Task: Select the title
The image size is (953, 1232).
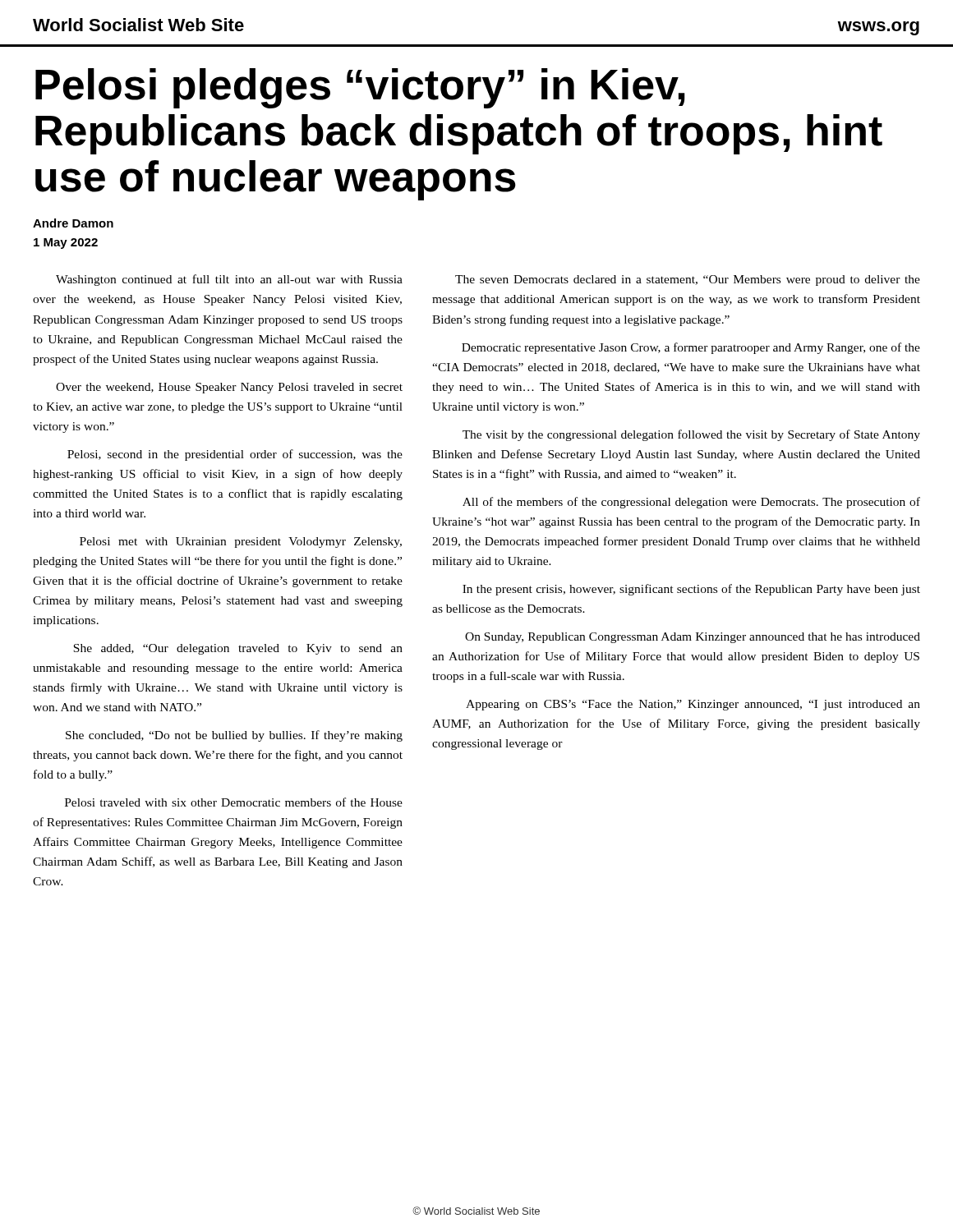Action: pyautogui.click(x=476, y=130)
